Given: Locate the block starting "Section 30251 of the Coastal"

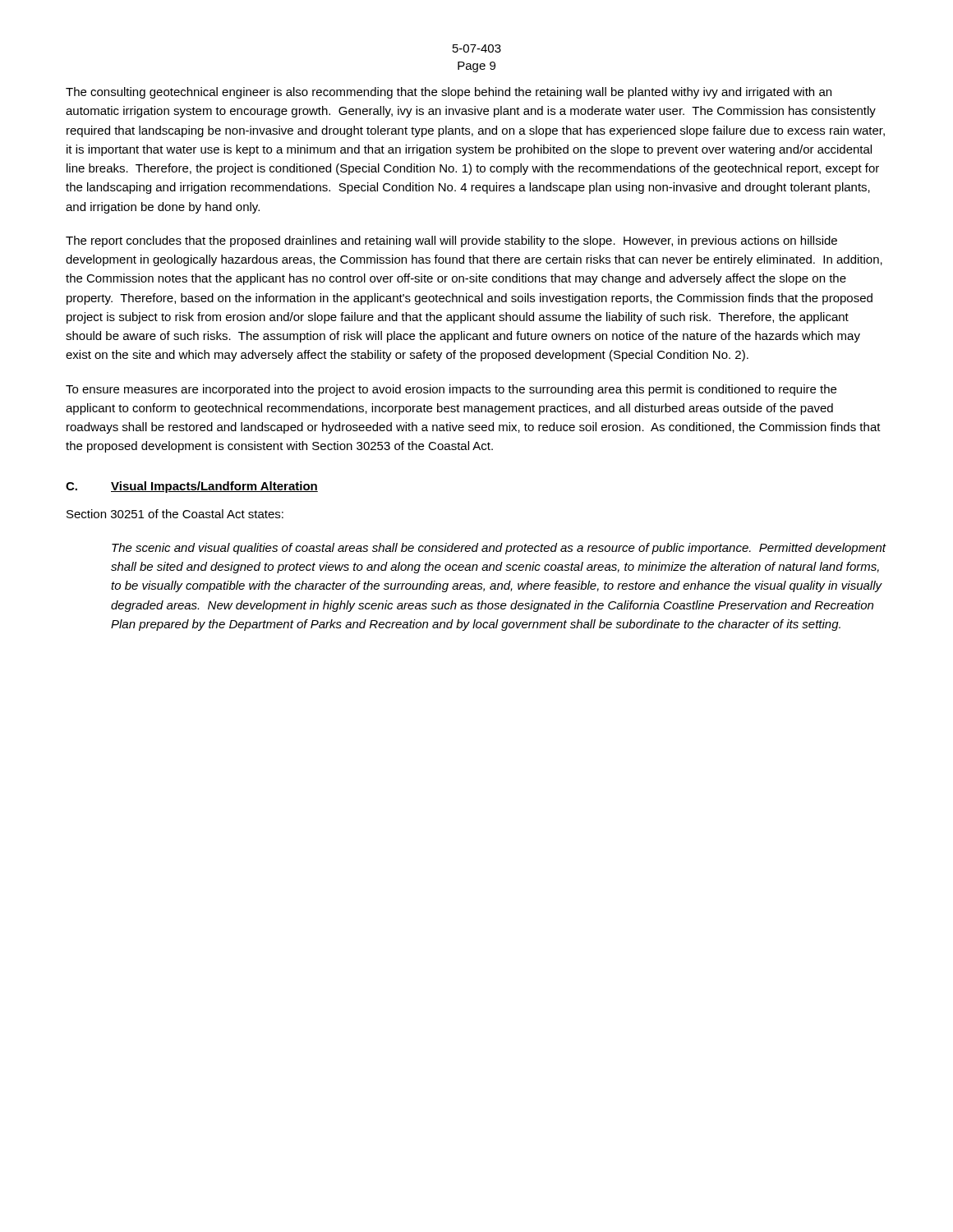Looking at the screenshot, I should 175,513.
